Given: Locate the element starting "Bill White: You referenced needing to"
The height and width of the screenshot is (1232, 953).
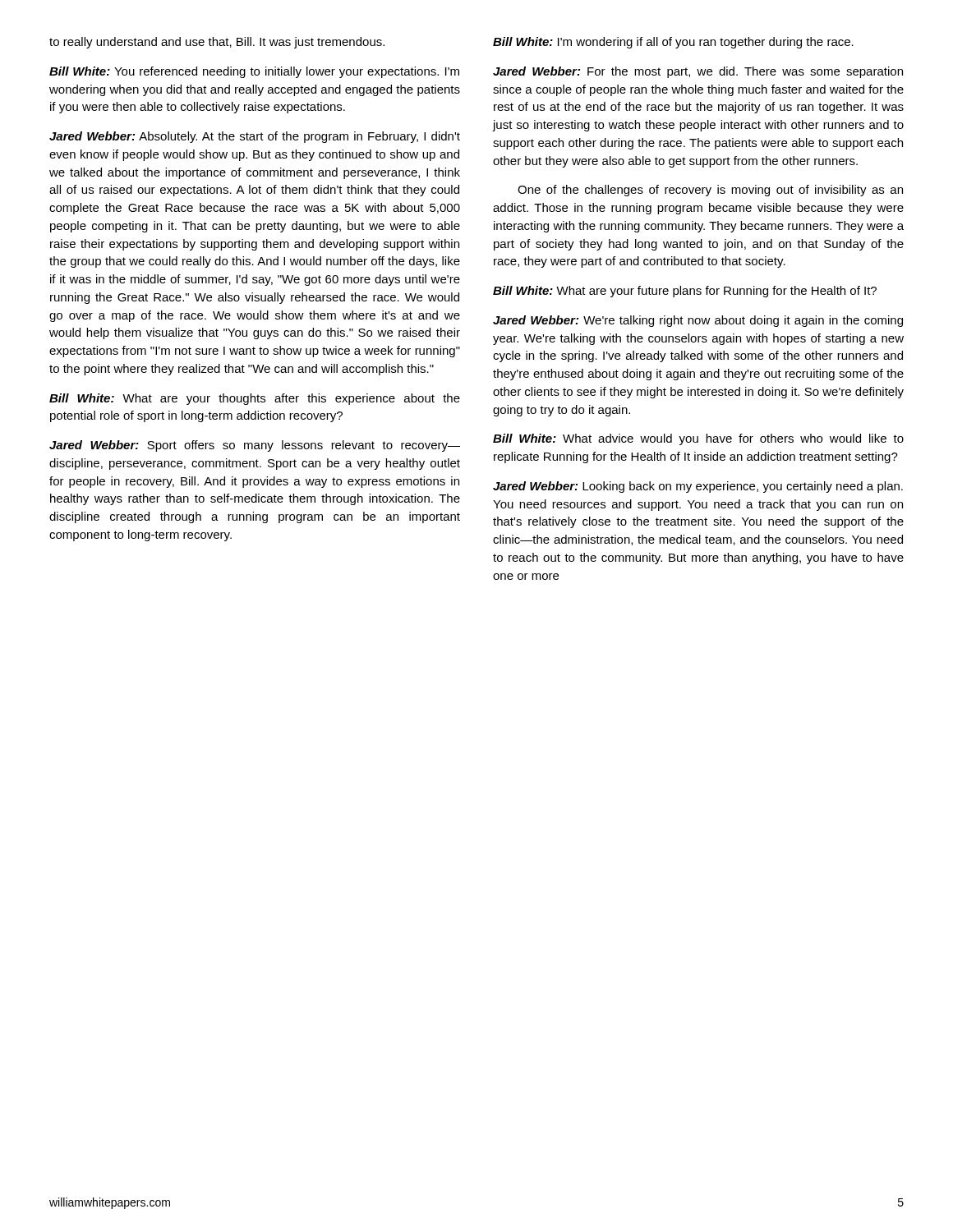Looking at the screenshot, I should point(255,89).
